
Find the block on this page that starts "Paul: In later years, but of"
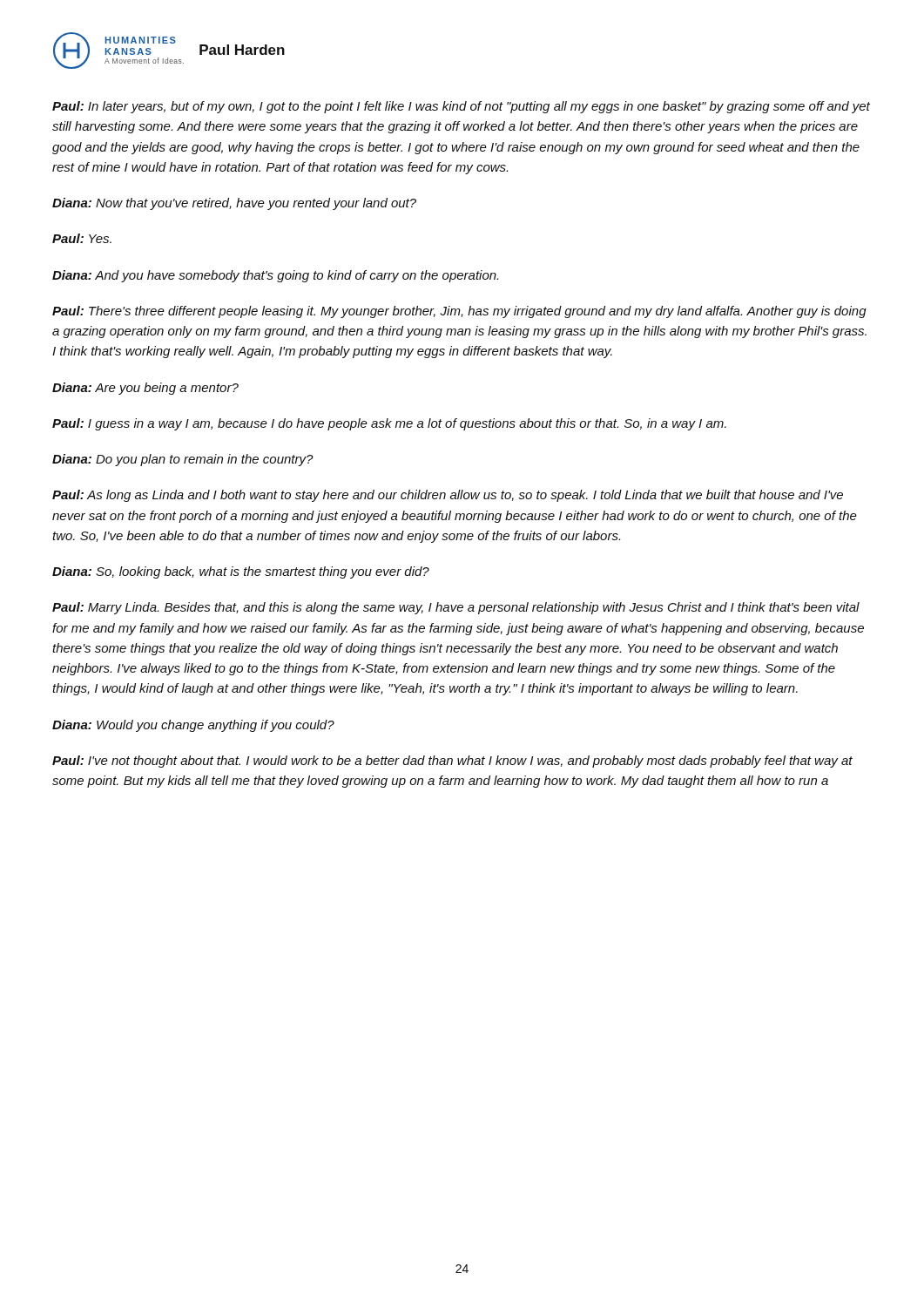[461, 136]
